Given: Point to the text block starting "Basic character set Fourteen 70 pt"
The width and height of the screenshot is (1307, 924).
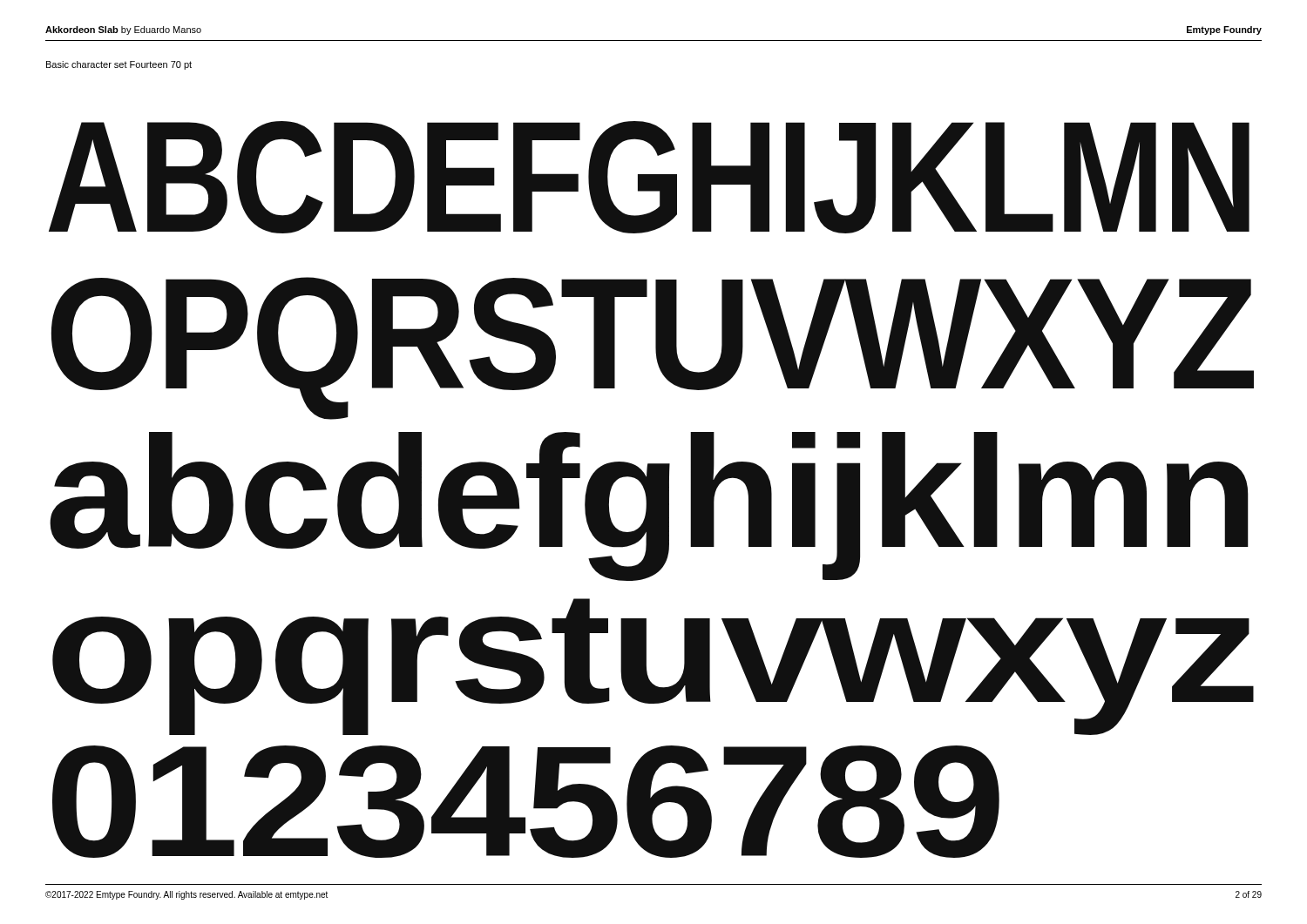Looking at the screenshot, I should pos(119,64).
